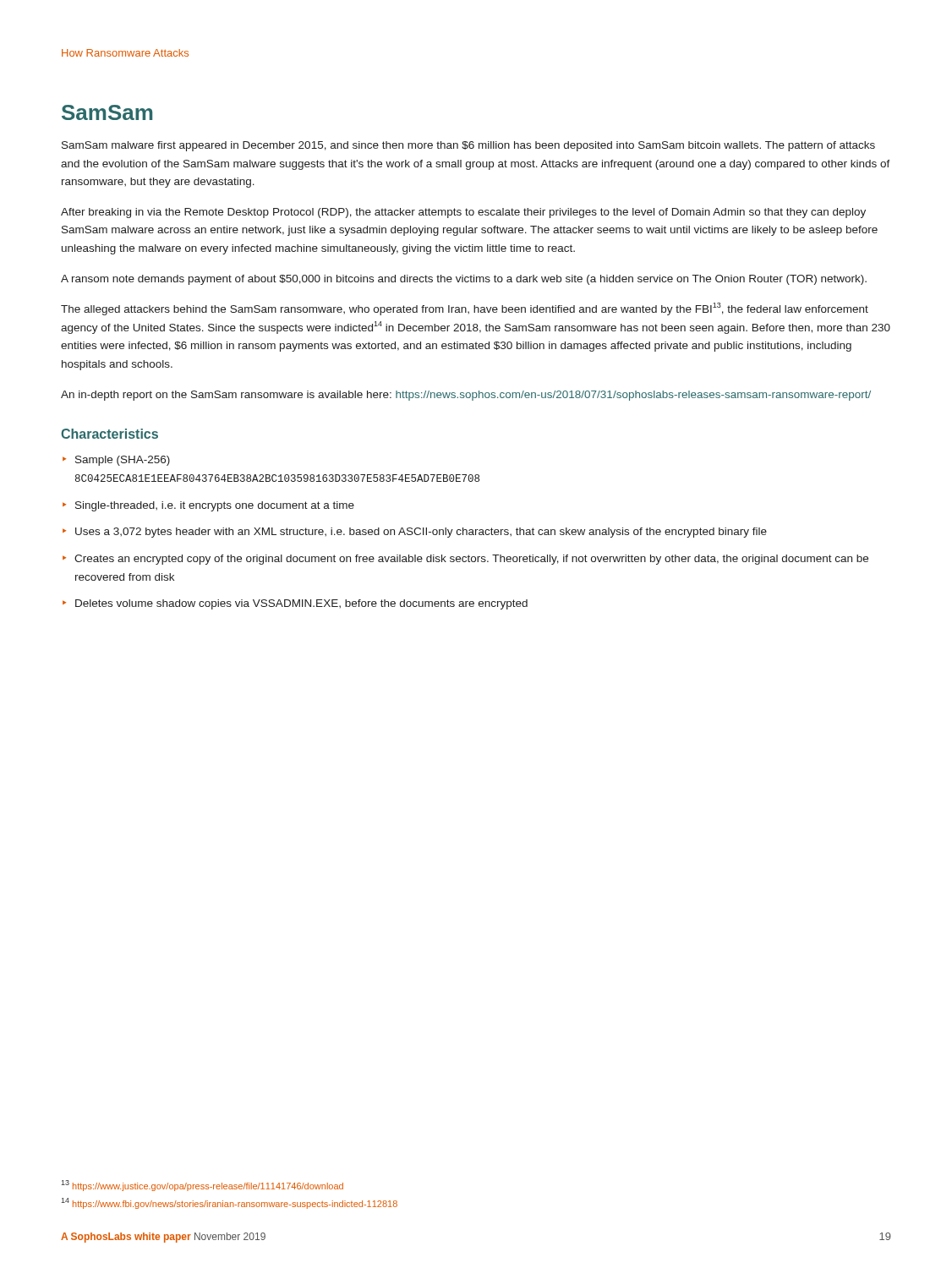
Task: Navigate to the text starting "‣ Single-threaded, i.e."
Action: click(x=208, y=506)
